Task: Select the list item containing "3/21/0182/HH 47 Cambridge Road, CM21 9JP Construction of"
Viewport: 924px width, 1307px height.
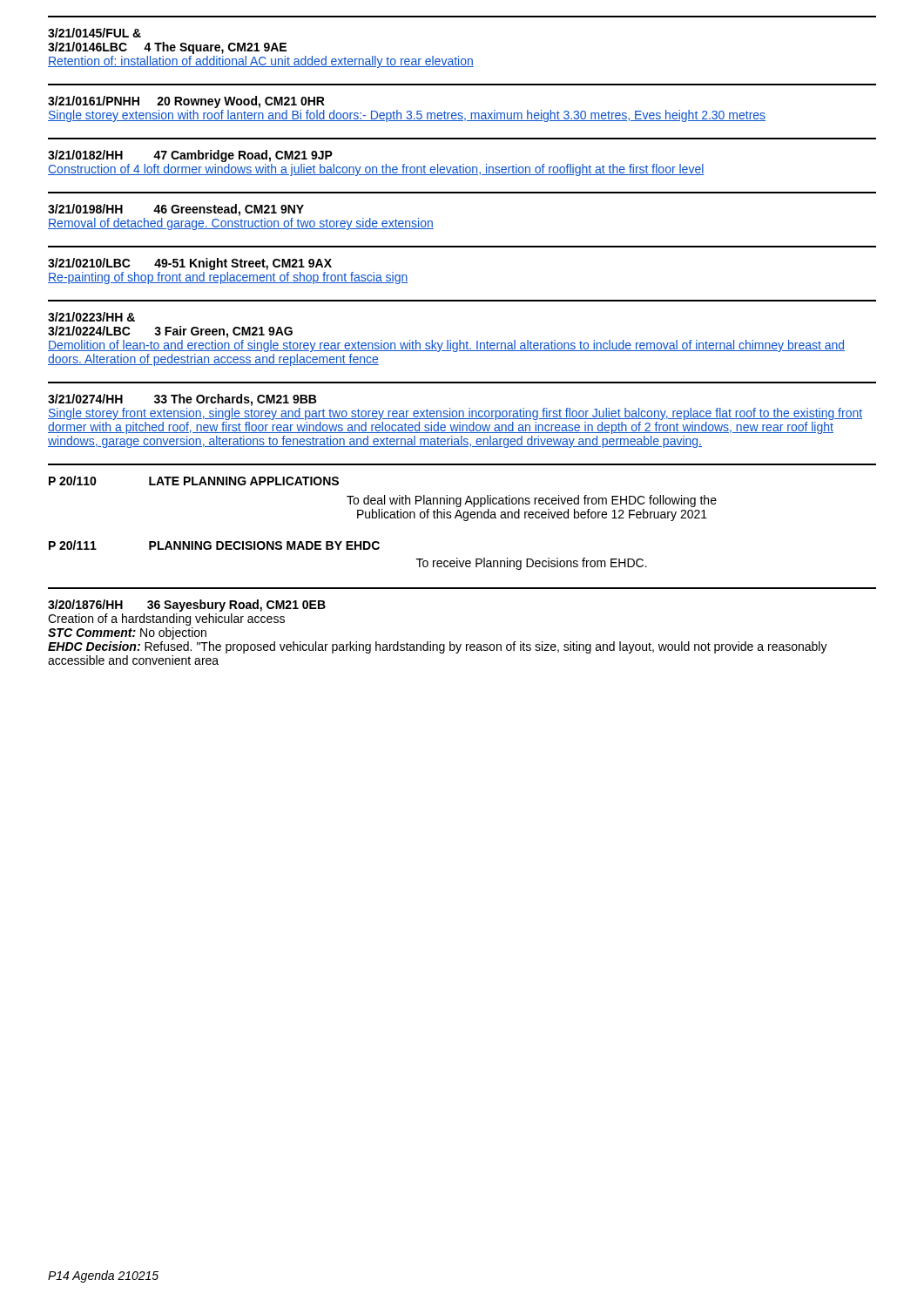Action: pyautogui.click(x=462, y=162)
